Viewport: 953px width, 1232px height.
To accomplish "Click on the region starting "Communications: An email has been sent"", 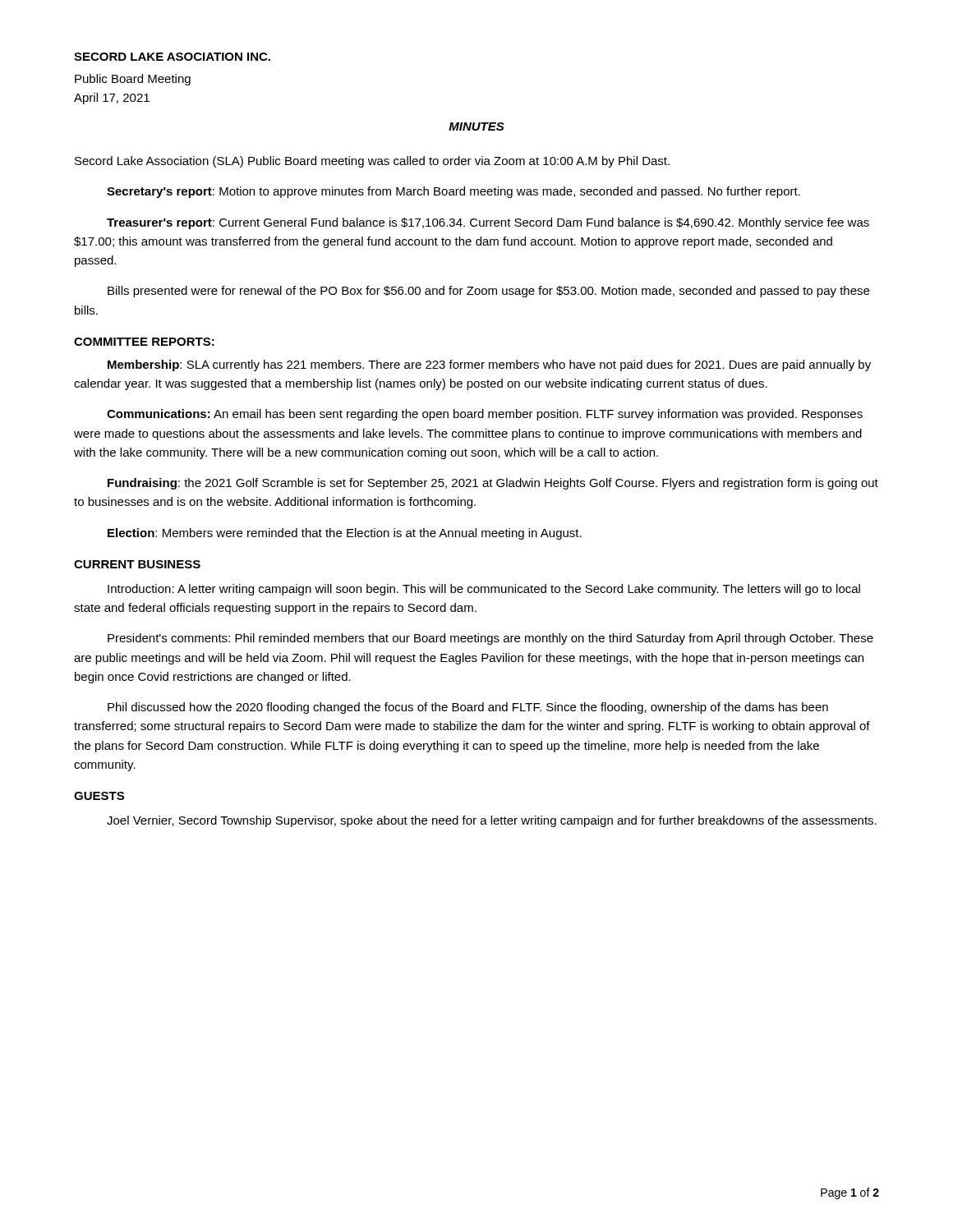I will (x=468, y=433).
